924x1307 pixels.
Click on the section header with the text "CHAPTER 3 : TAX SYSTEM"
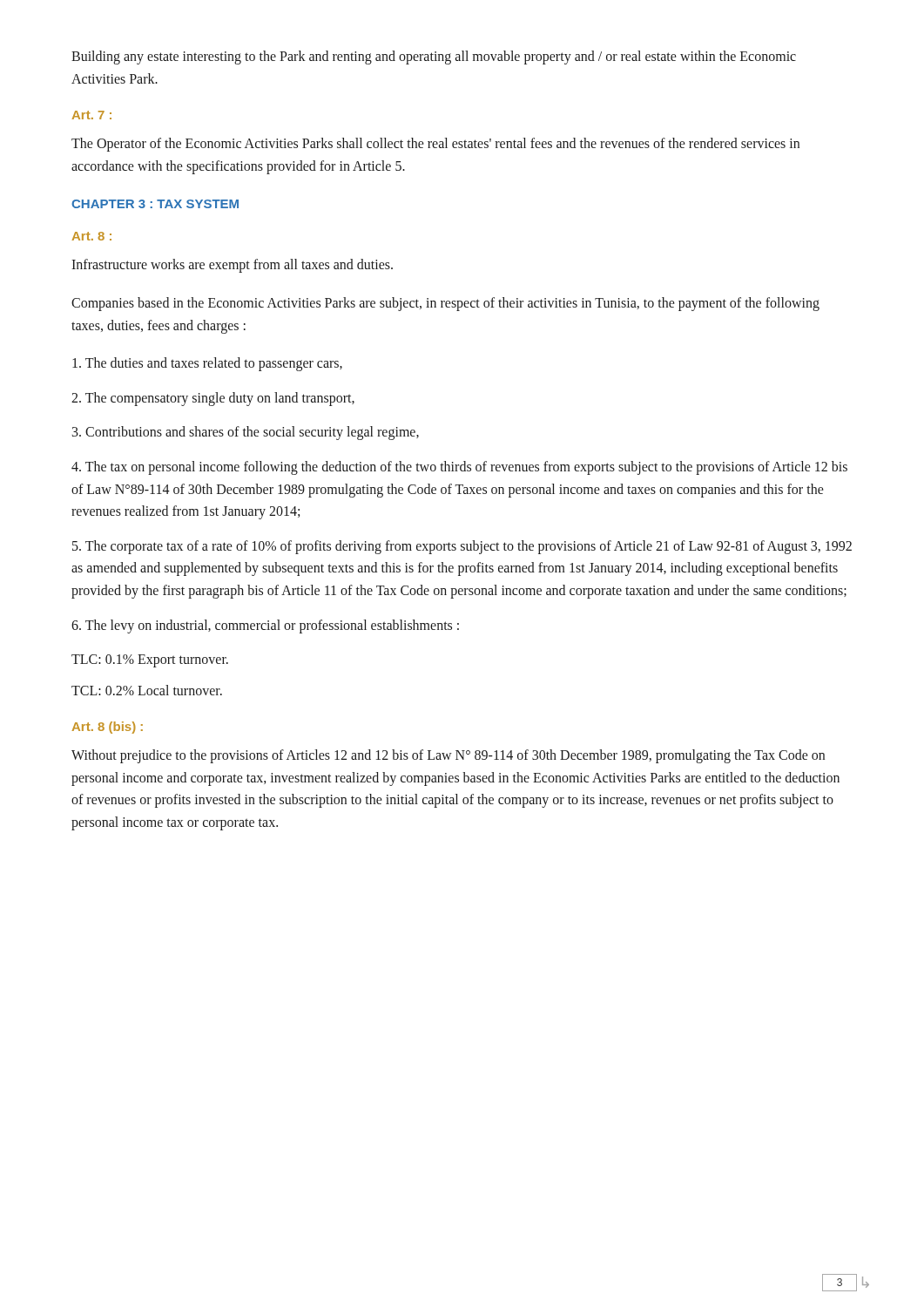pyautogui.click(x=156, y=204)
